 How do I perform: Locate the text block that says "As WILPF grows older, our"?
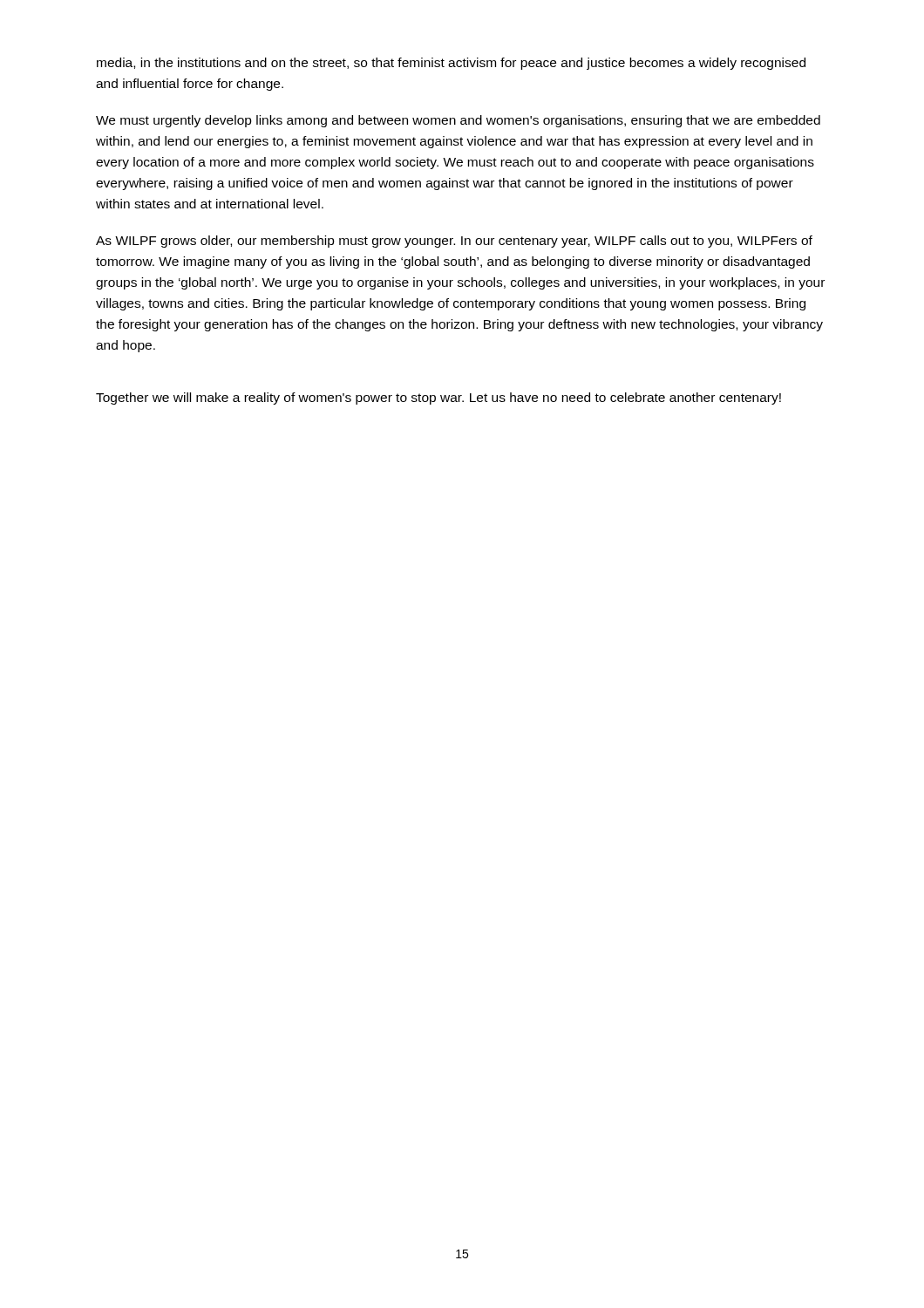[x=460, y=293]
